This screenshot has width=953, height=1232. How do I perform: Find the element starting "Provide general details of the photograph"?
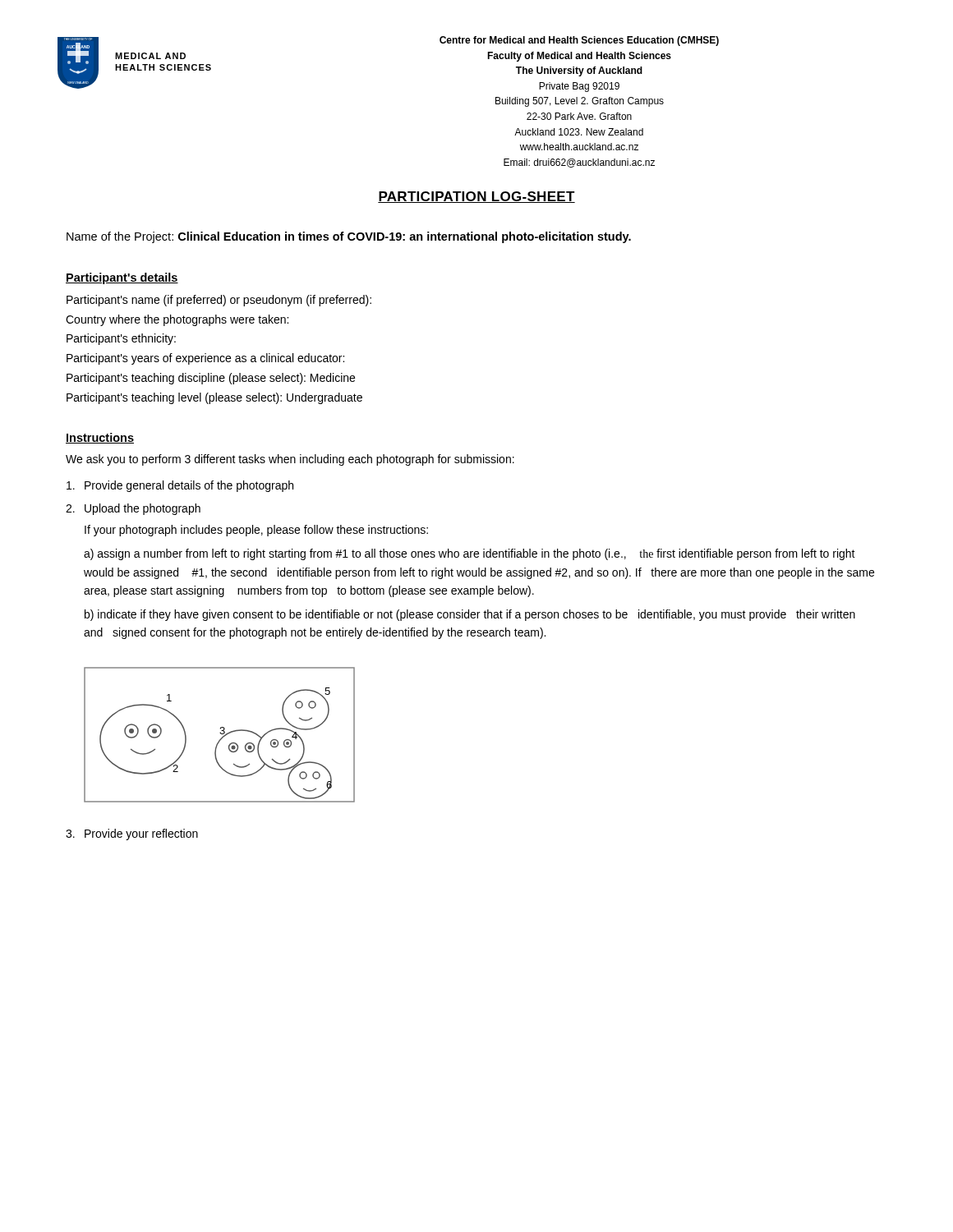(180, 486)
